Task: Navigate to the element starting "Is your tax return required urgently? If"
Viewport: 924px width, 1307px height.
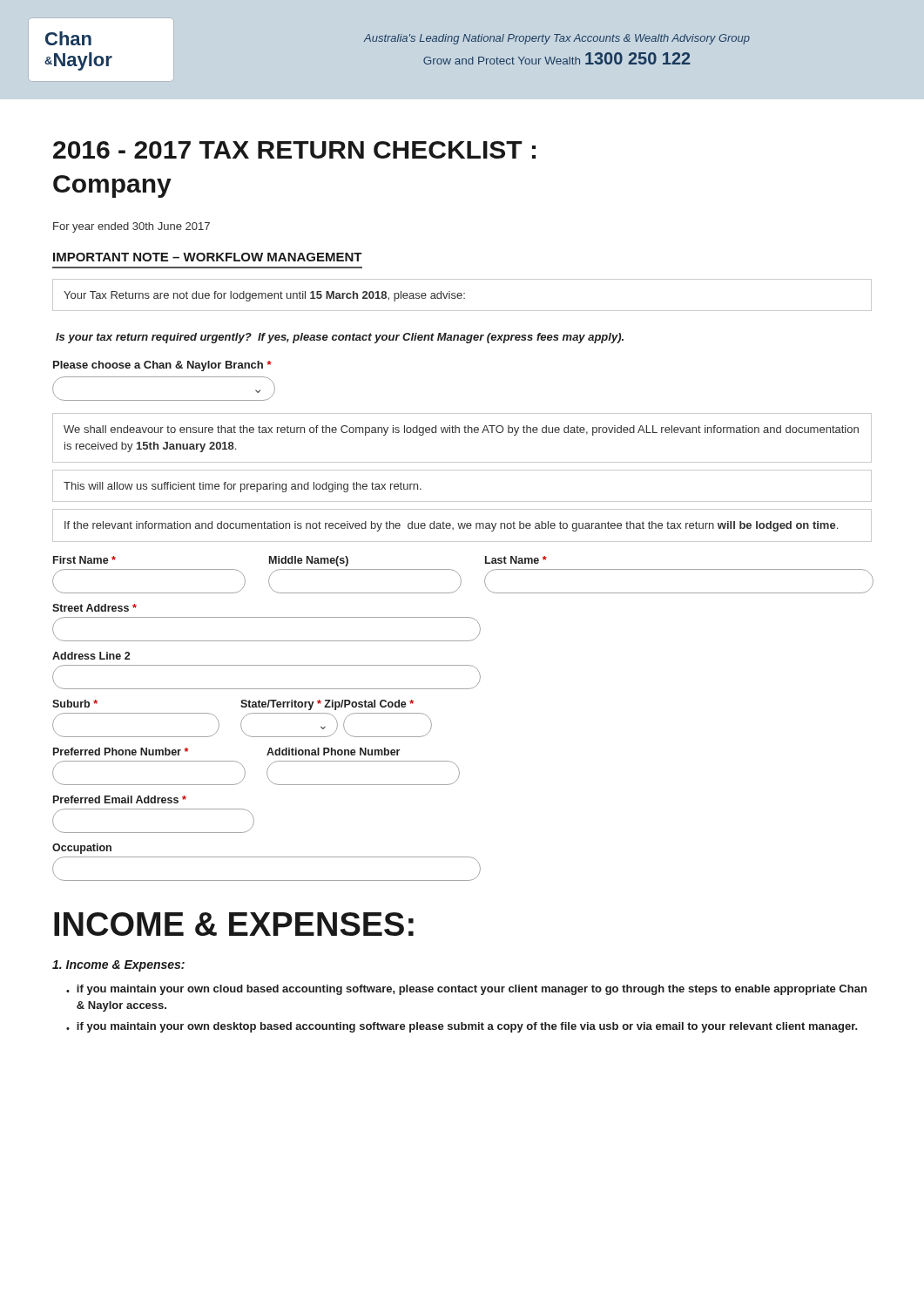Action: pyautogui.click(x=340, y=337)
